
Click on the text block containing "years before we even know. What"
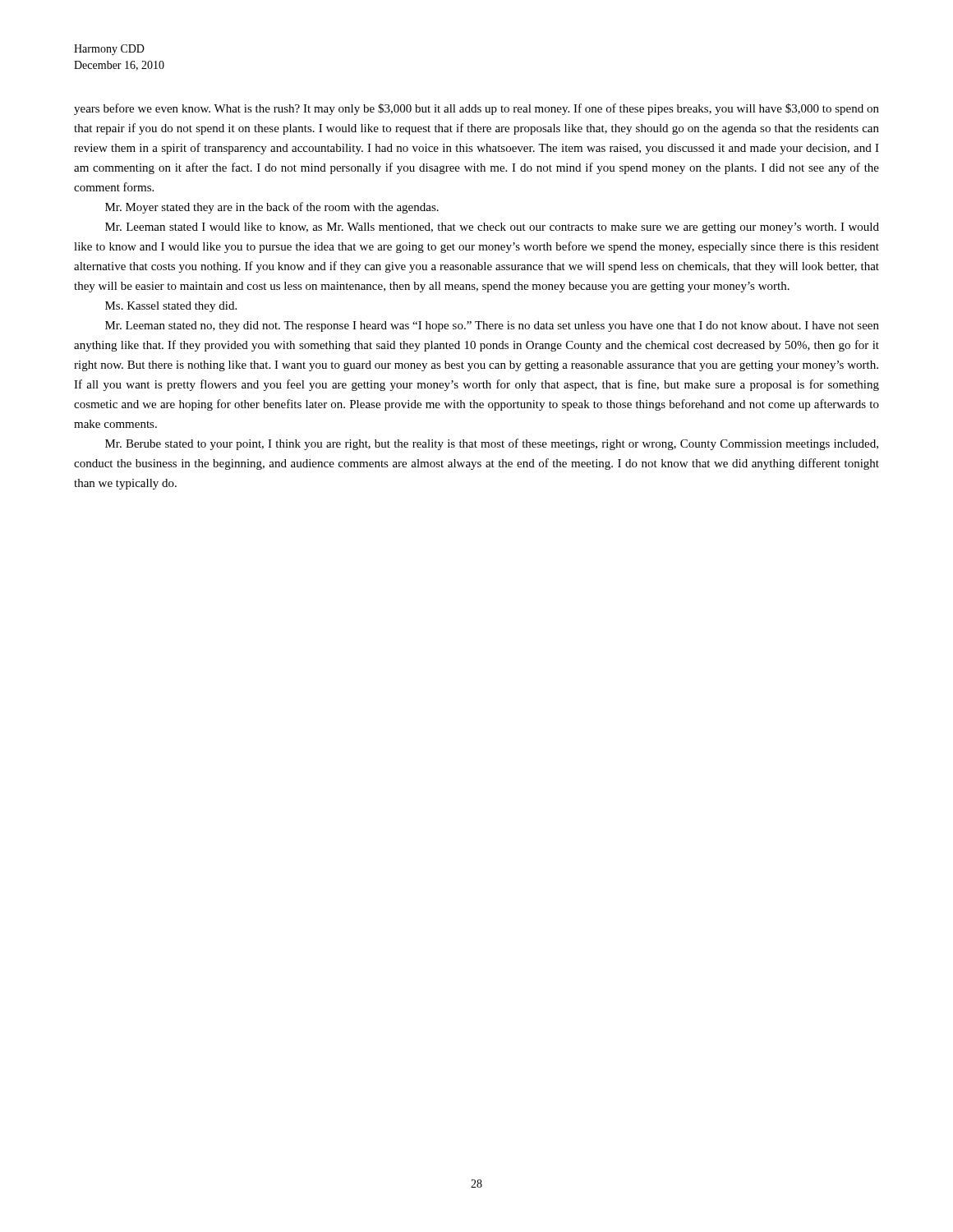point(476,296)
